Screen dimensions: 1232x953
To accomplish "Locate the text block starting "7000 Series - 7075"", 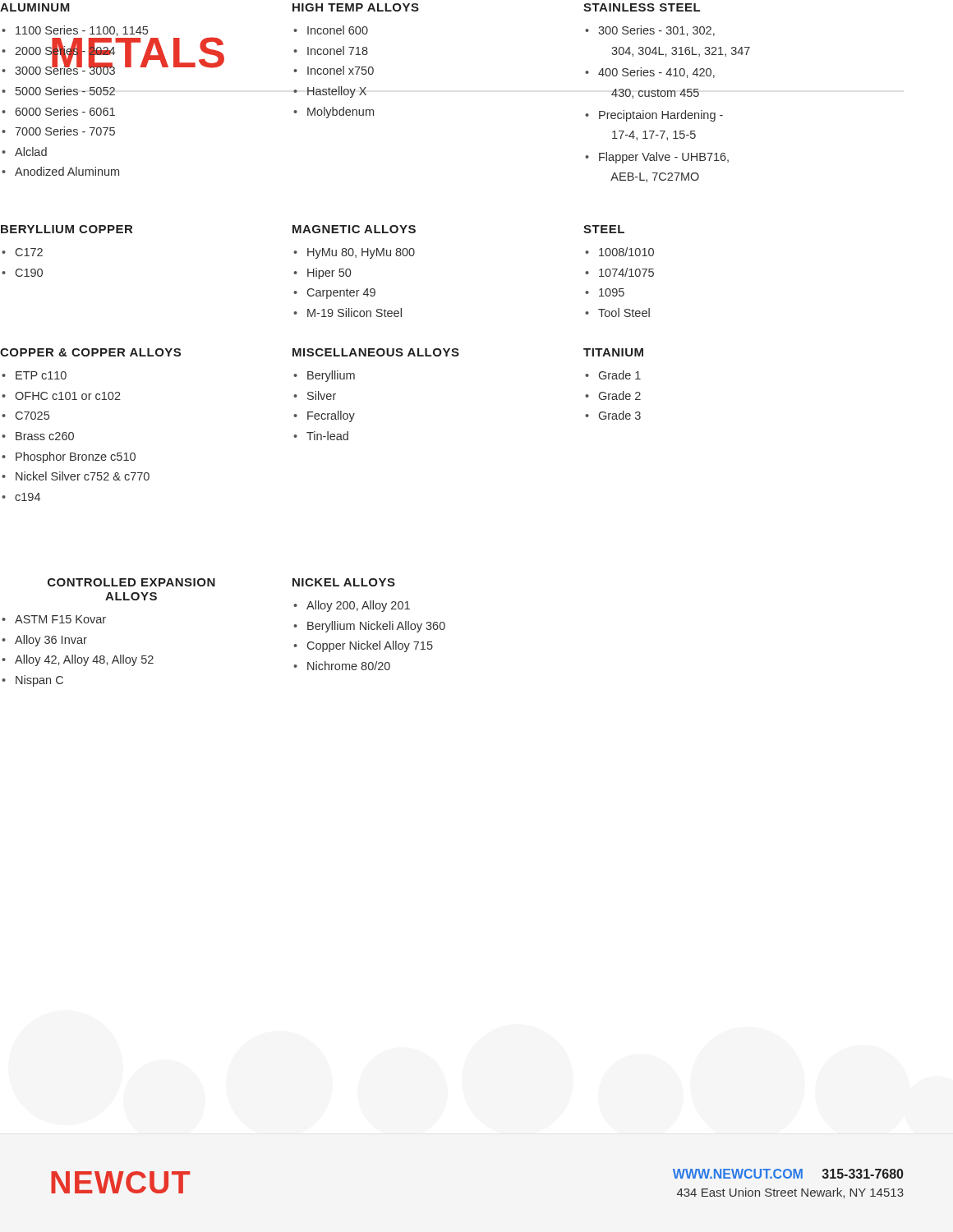I will tap(65, 132).
